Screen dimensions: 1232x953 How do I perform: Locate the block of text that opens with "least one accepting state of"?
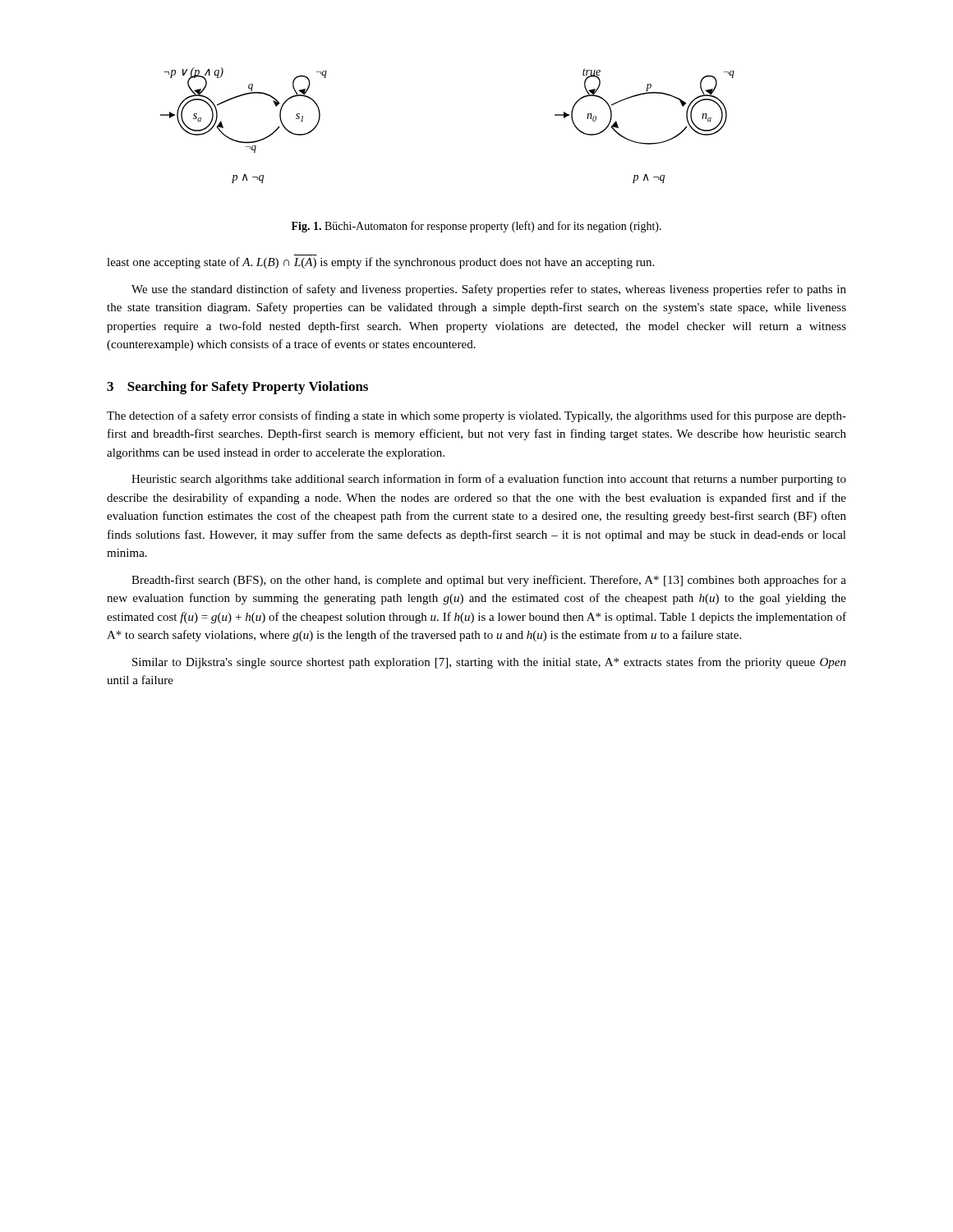click(476, 303)
